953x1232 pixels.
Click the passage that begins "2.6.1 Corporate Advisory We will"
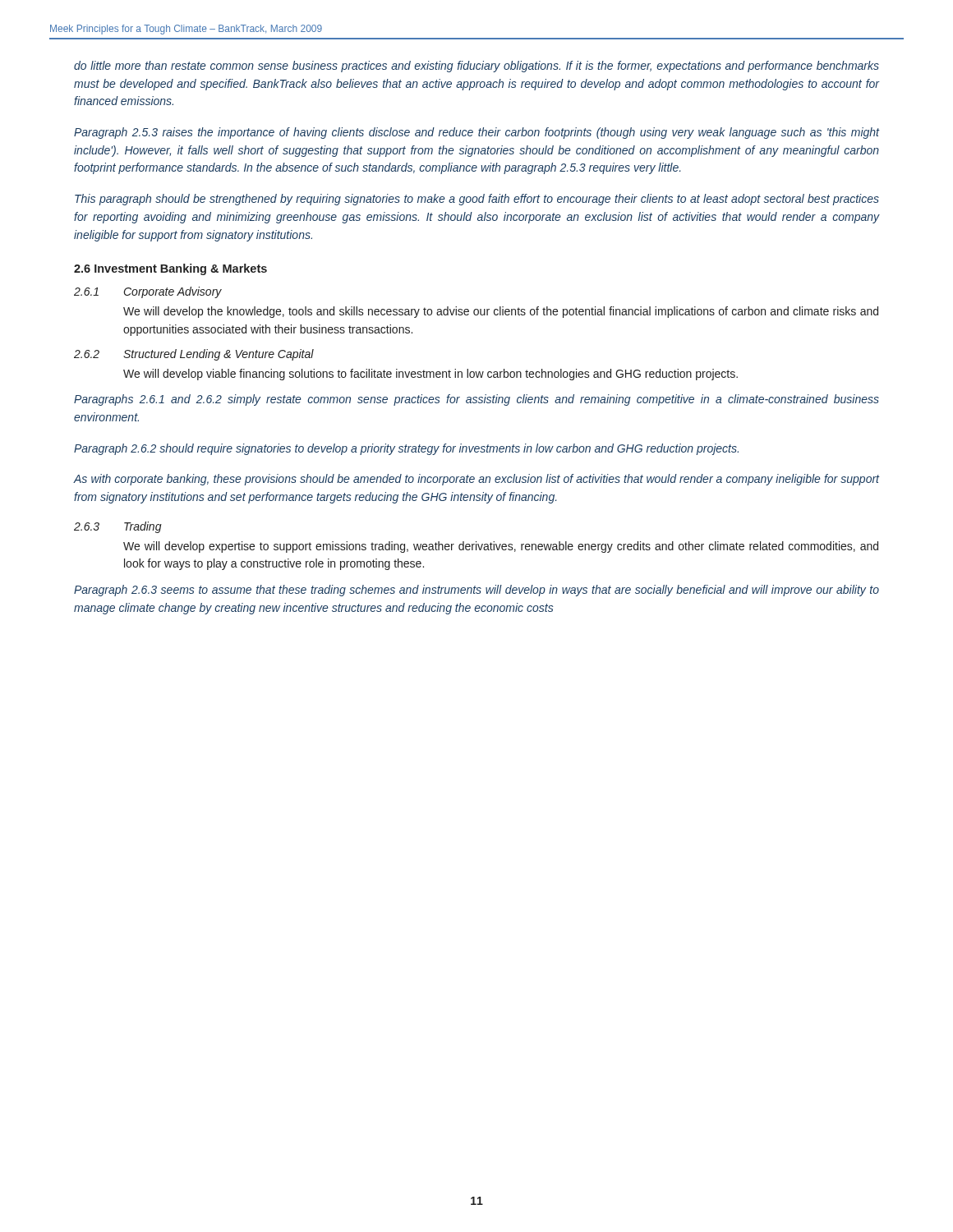[x=476, y=312]
